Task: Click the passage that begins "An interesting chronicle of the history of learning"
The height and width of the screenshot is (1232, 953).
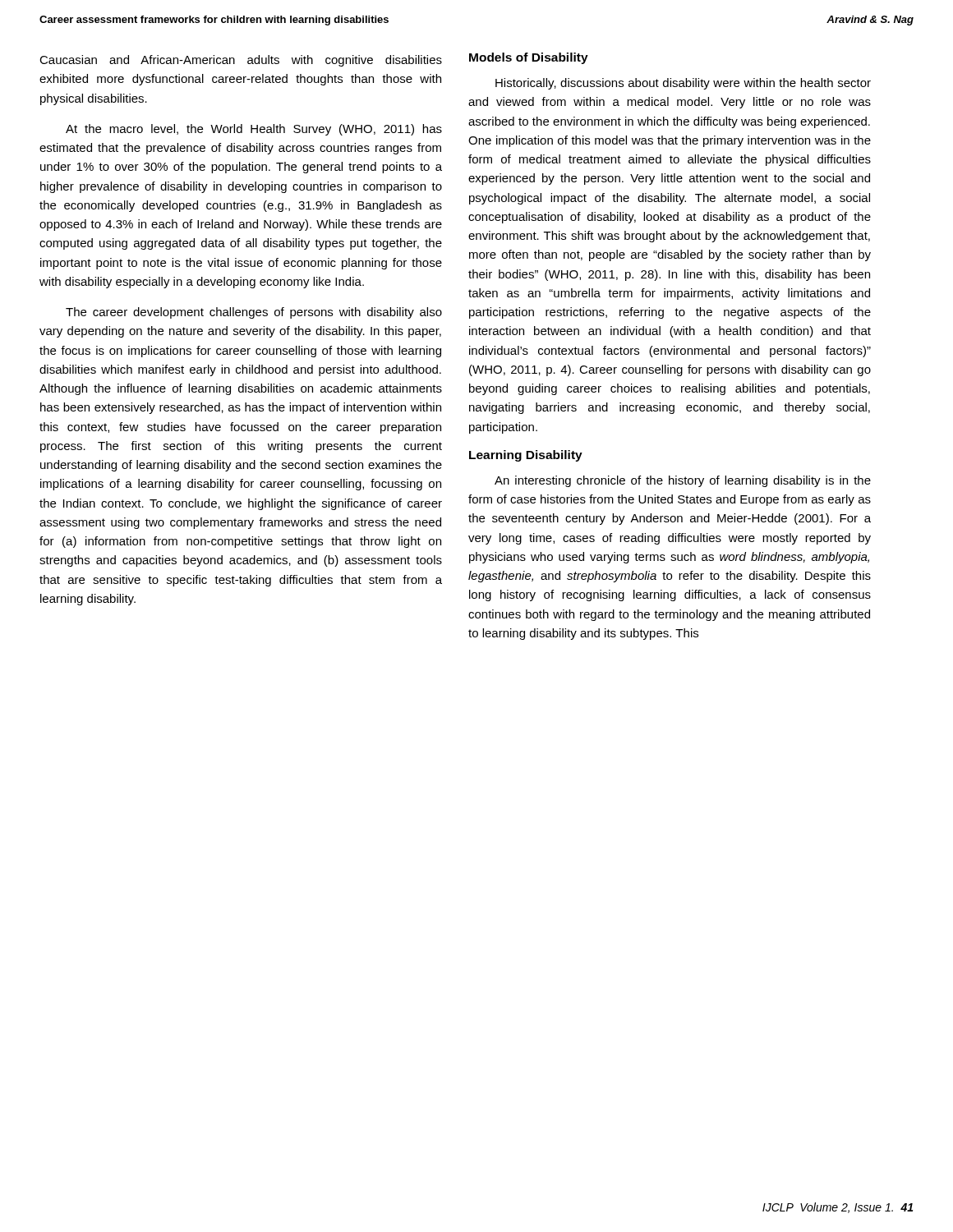Action: (670, 556)
